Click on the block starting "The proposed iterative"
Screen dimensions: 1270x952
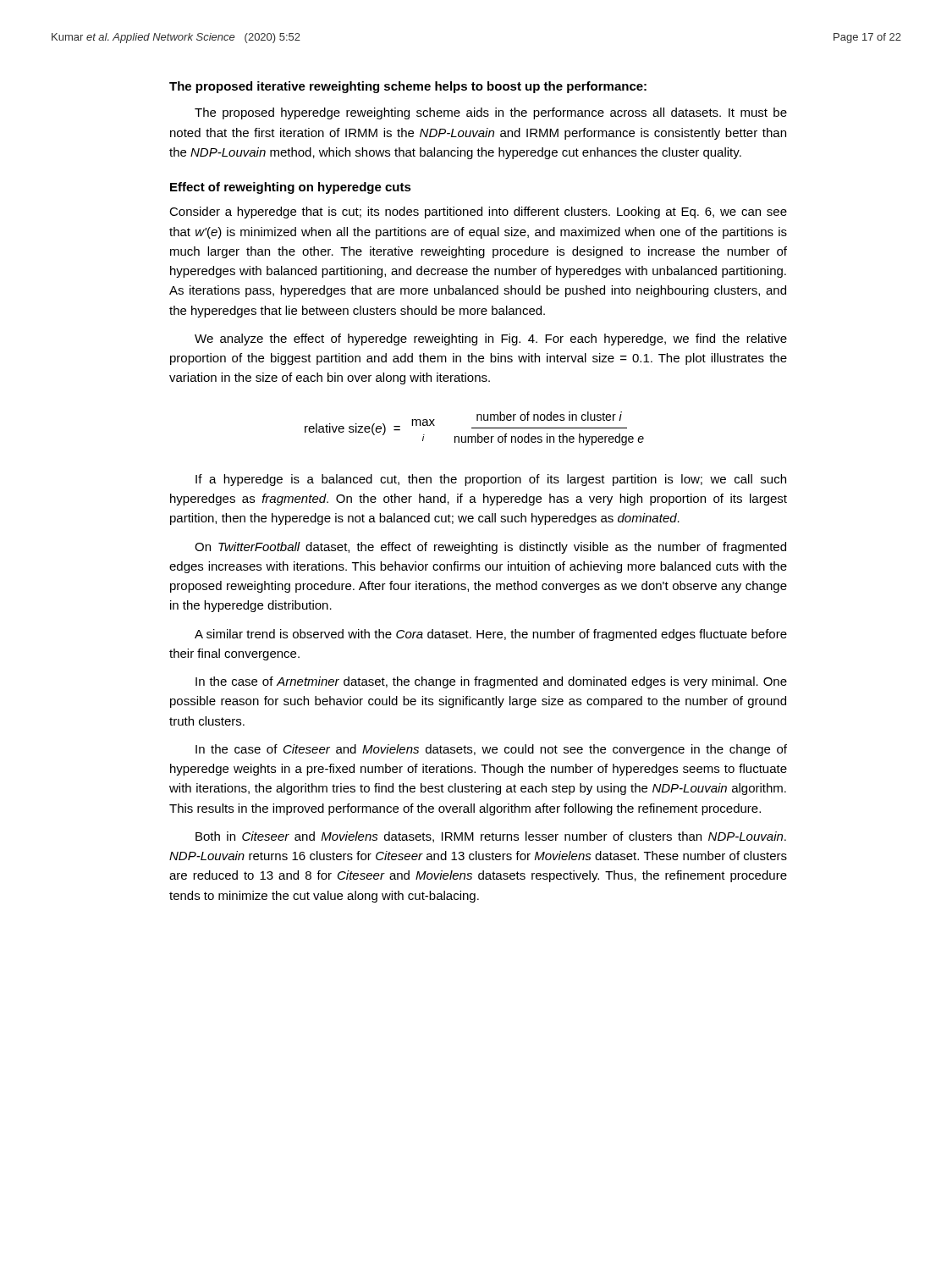(408, 86)
